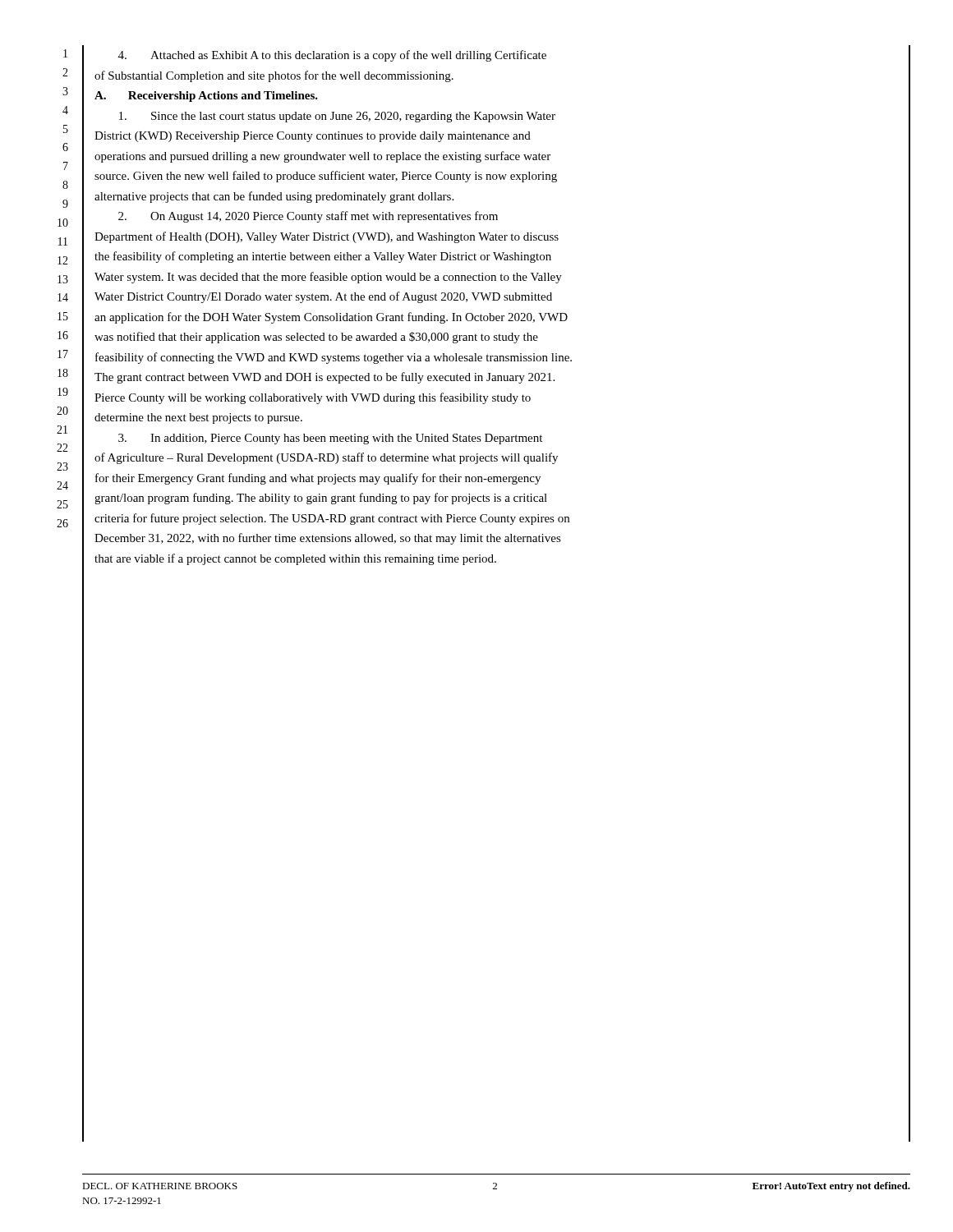
Task: Where is the passage that starts "Since the last court status update on June"?
Action: pyautogui.click(x=325, y=116)
